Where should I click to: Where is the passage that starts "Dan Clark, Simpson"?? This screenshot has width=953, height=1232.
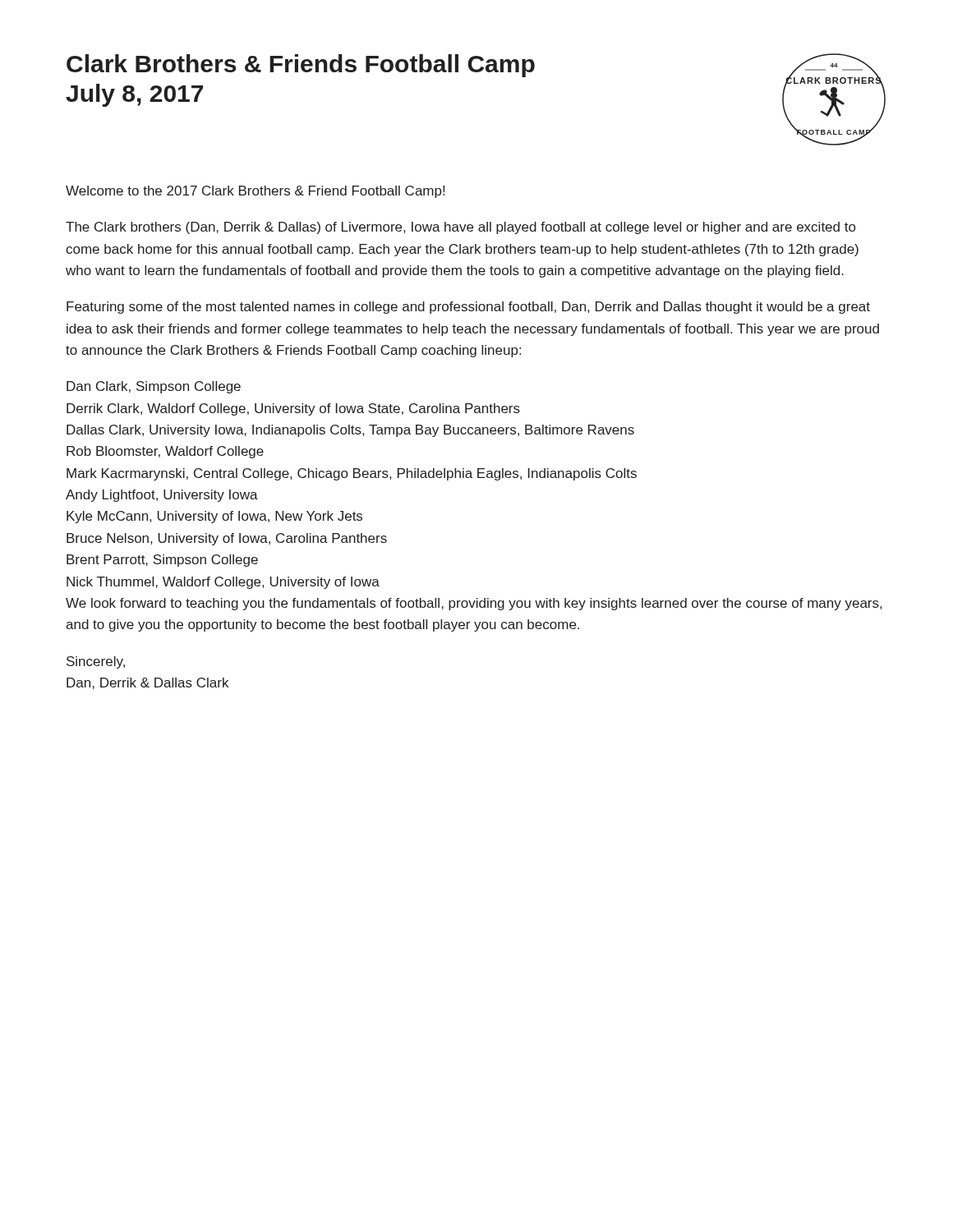click(x=153, y=387)
